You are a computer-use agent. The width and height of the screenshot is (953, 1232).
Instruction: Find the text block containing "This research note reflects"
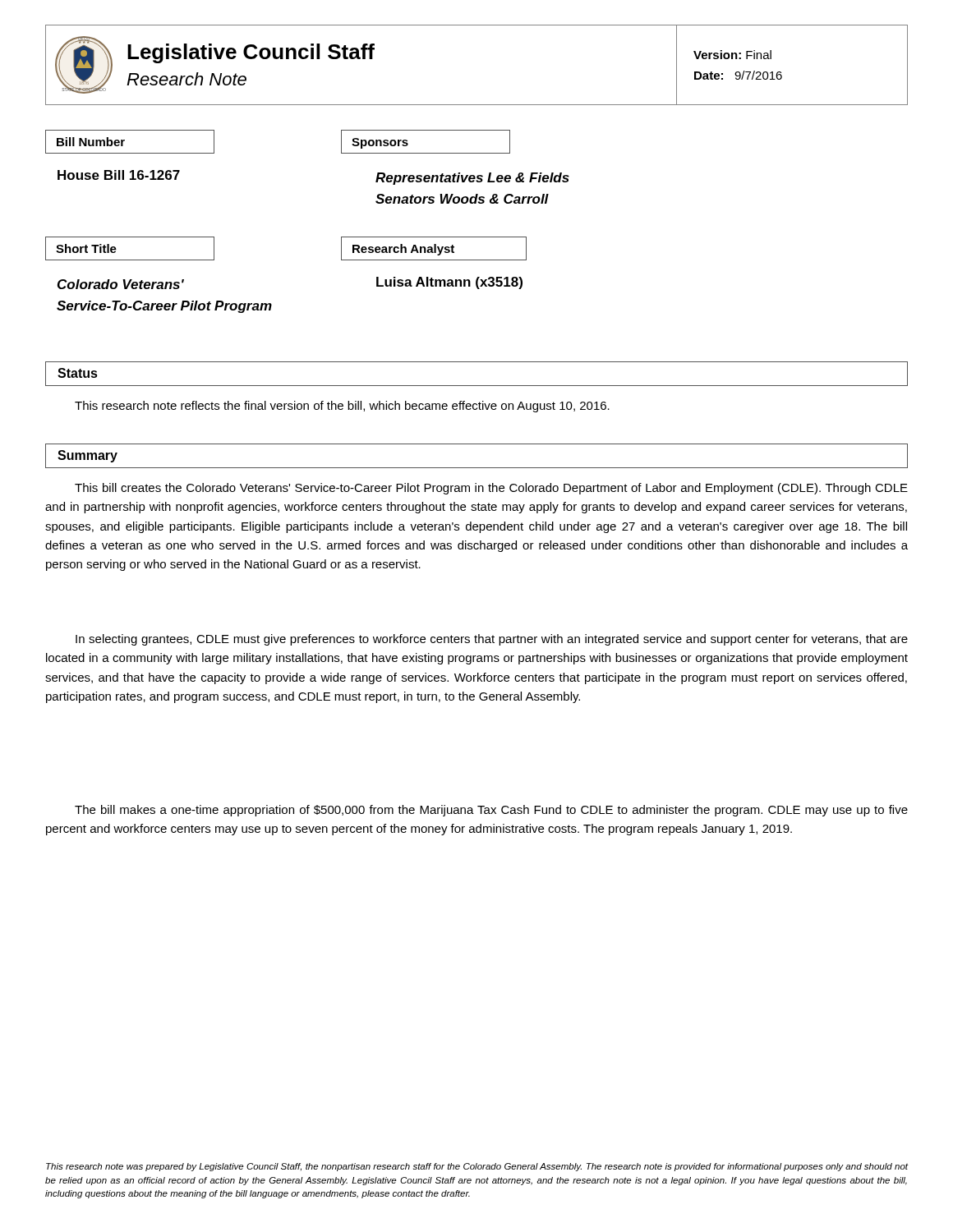pyautogui.click(x=476, y=405)
